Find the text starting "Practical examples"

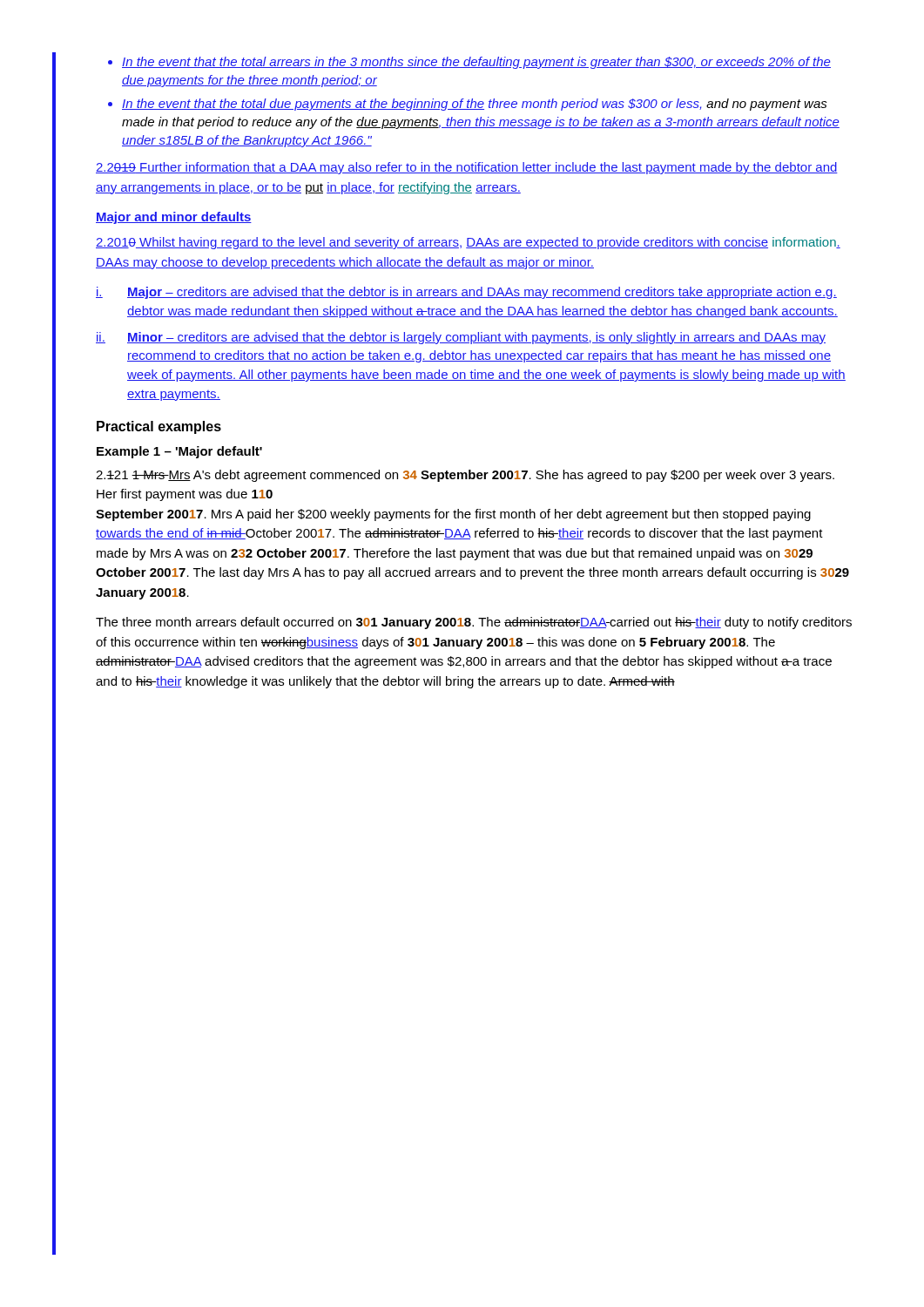pos(159,426)
